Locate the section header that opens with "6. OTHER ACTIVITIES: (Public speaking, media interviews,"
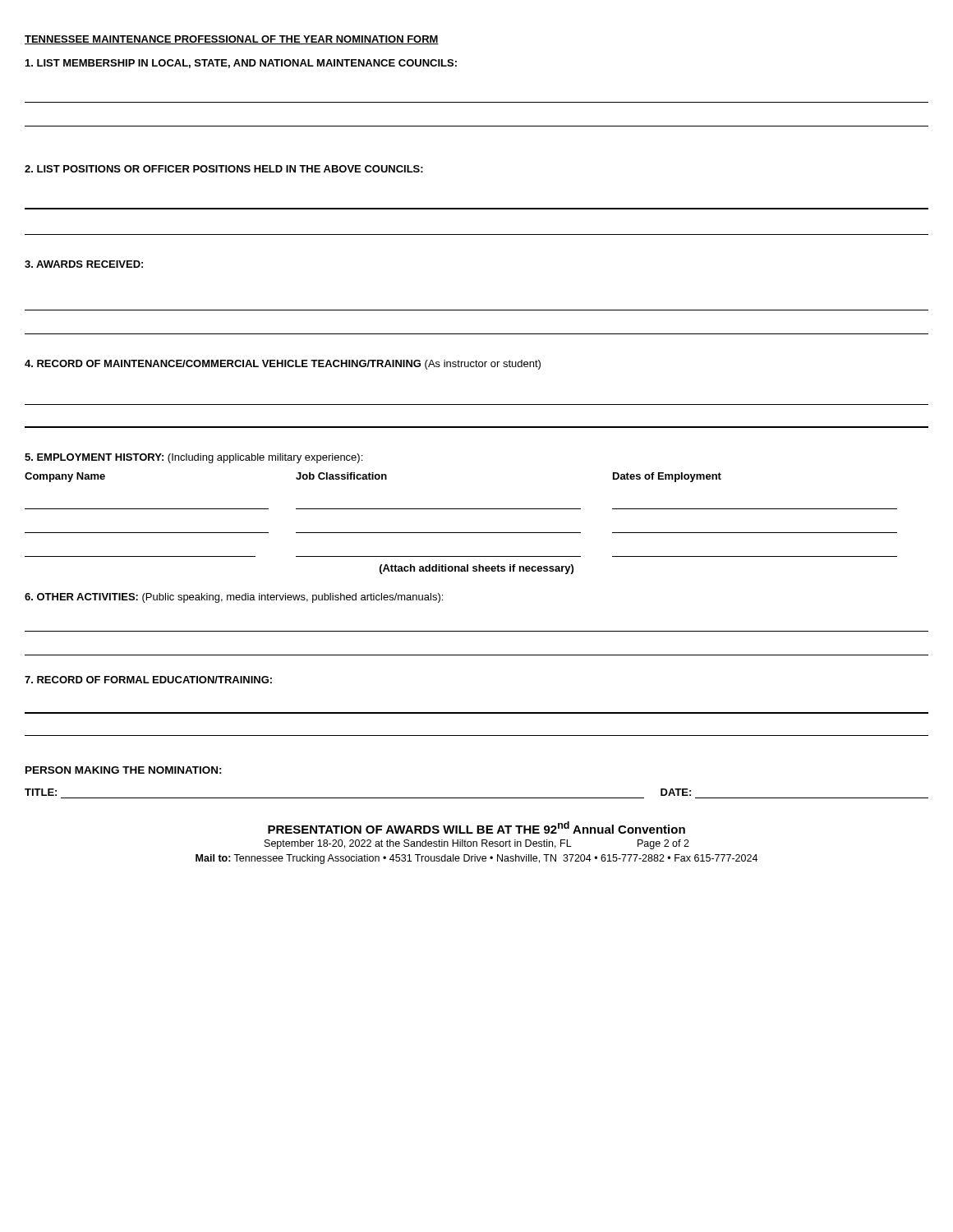 click(234, 597)
